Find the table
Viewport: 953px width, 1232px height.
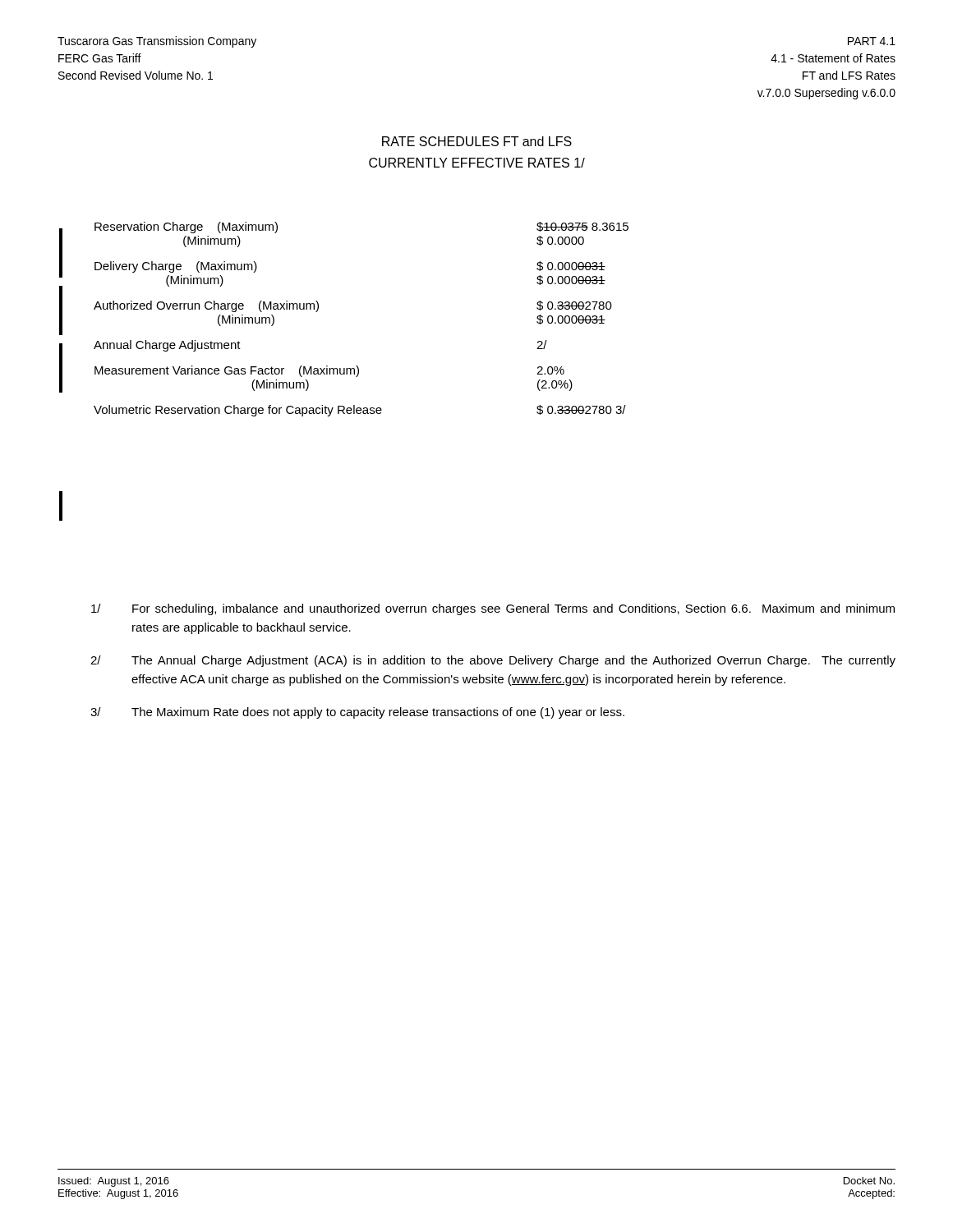tap(493, 318)
